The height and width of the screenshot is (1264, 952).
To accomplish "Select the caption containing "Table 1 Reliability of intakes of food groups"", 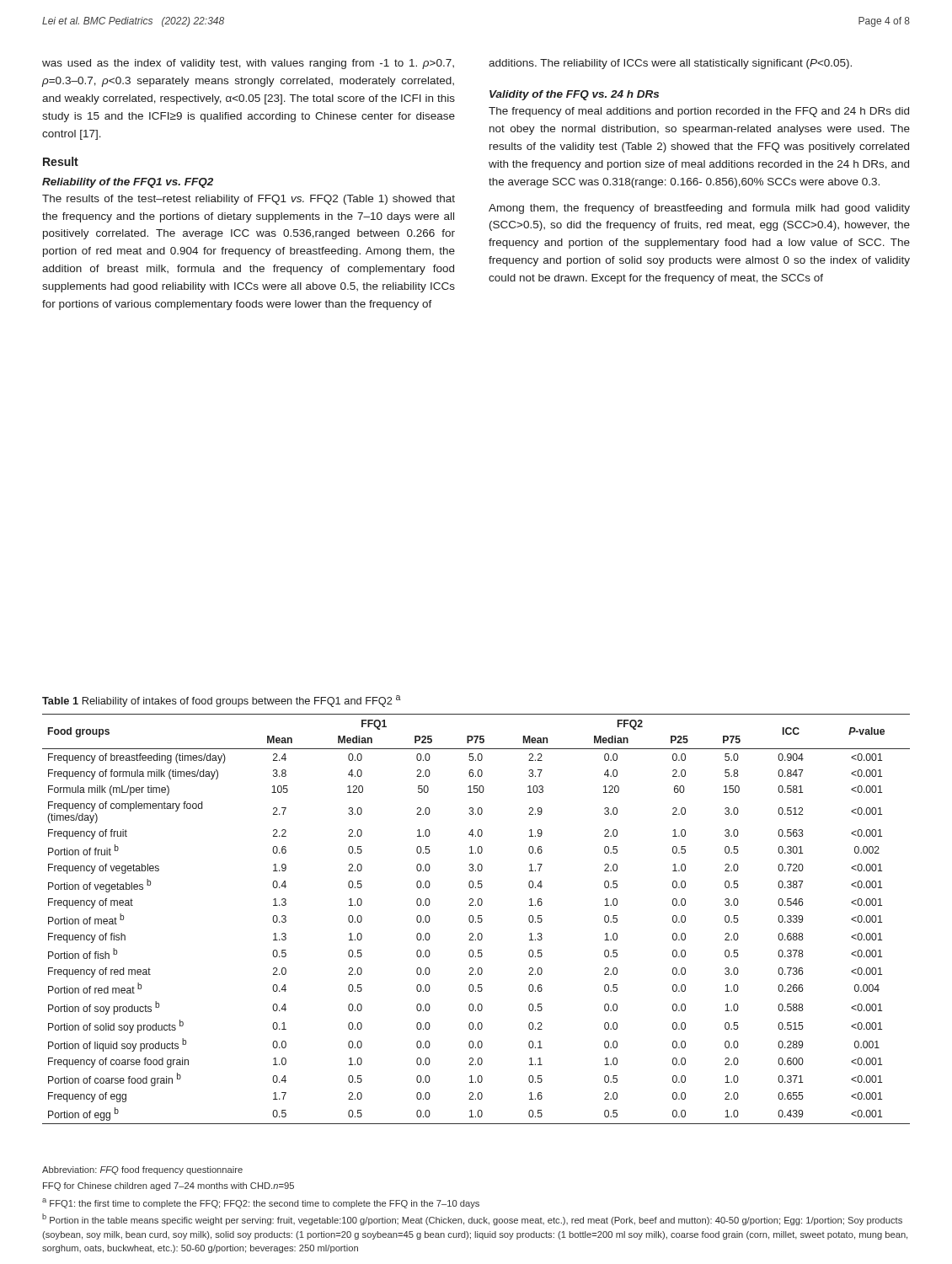I will [221, 699].
